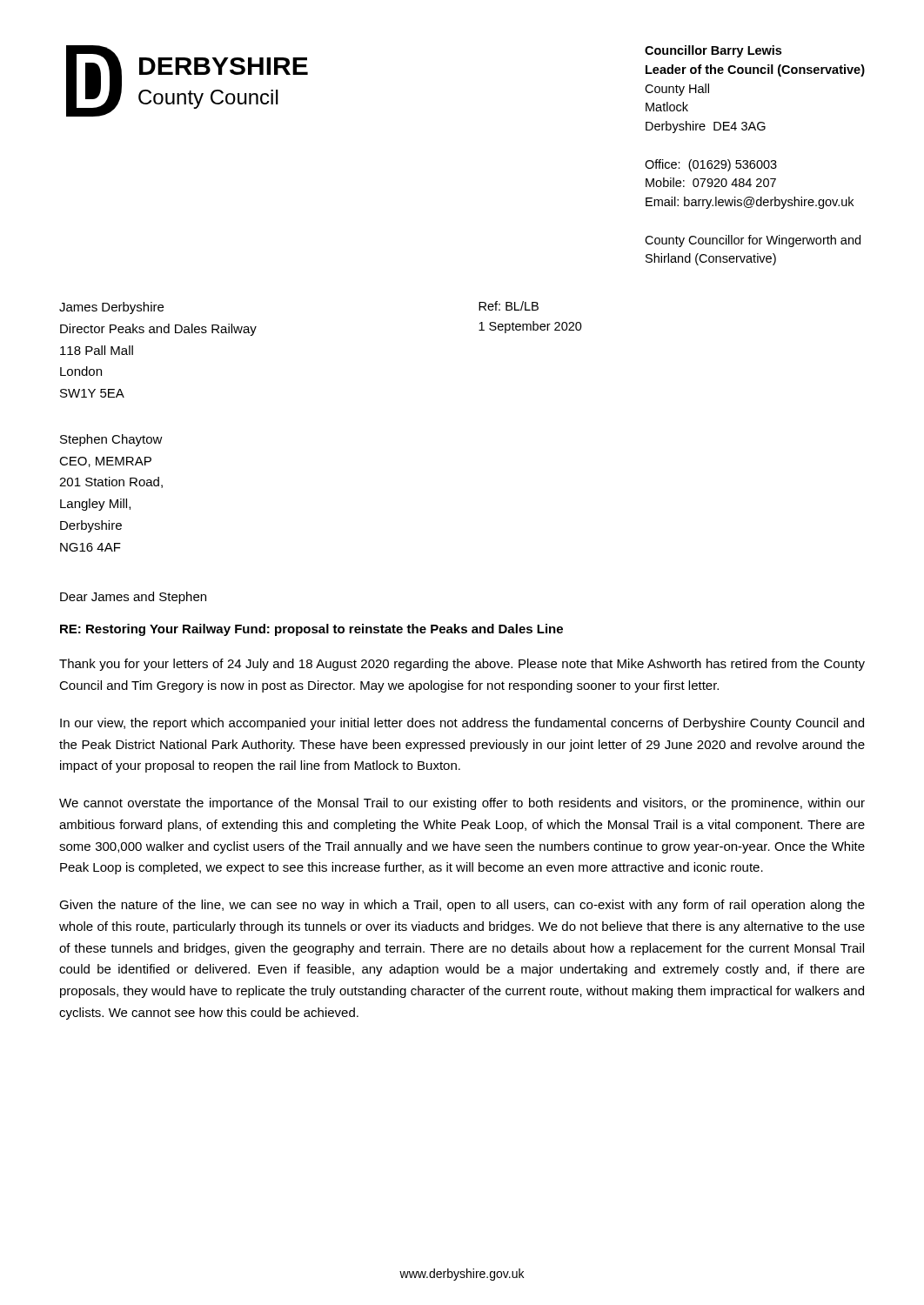Viewport: 924px width, 1305px height.
Task: Locate the block of text that opens with "Dear James and"
Action: coord(133,597)
